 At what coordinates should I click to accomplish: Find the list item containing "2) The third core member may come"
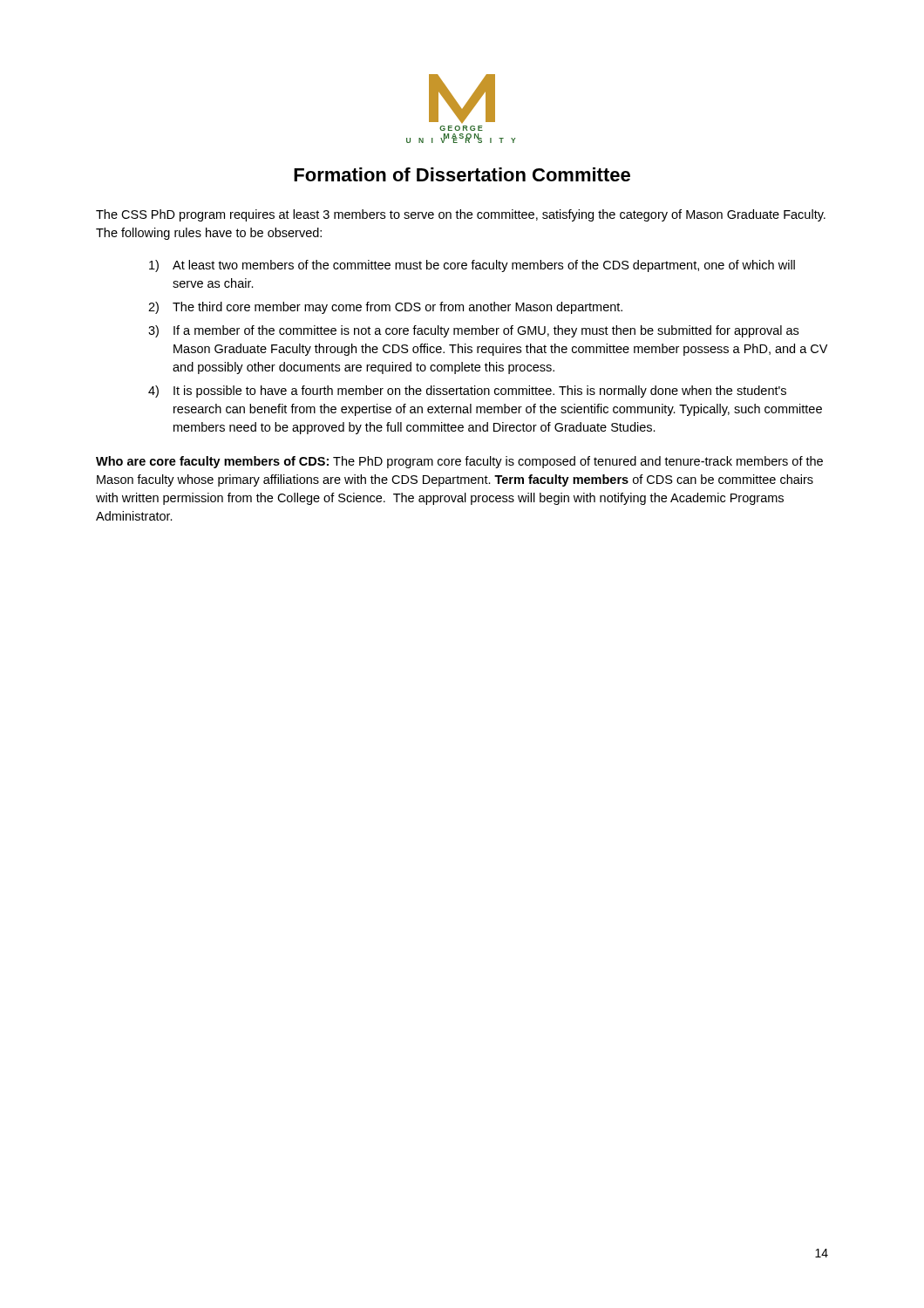tap(488, 307)
